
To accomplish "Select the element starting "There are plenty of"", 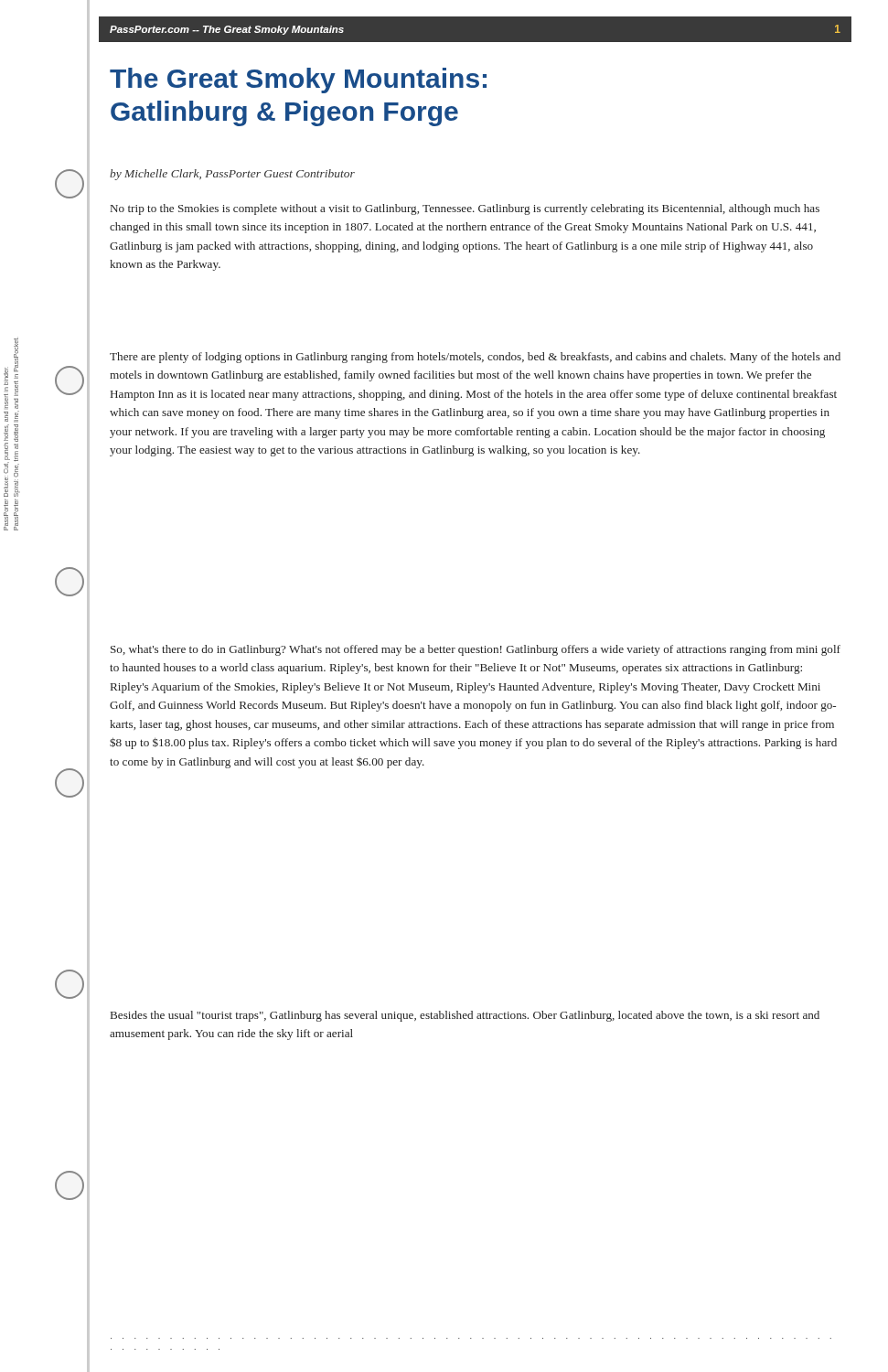I will 477,404.
